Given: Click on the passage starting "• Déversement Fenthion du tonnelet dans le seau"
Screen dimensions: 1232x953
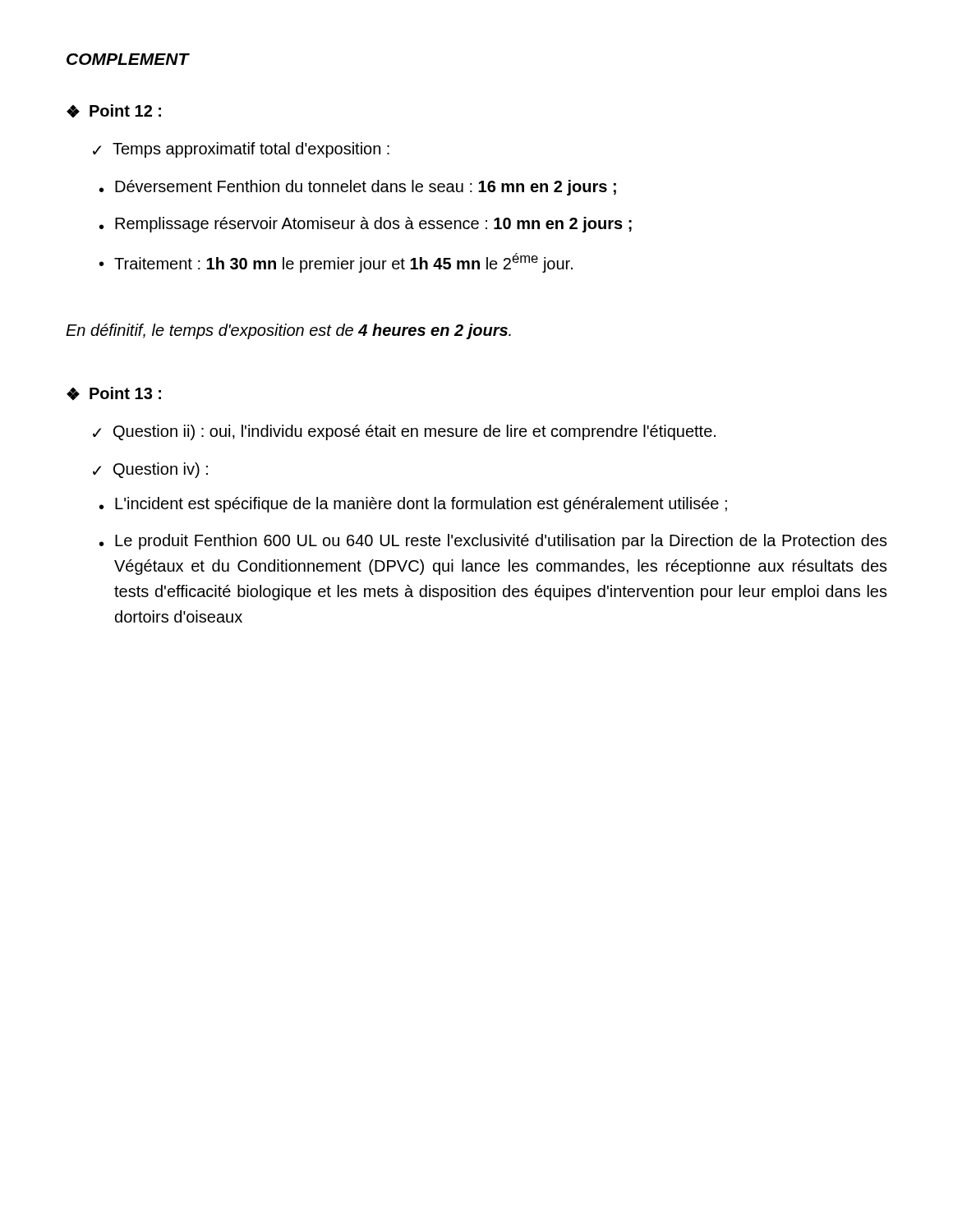Looking at the screenshot, I should click(358, 188).
